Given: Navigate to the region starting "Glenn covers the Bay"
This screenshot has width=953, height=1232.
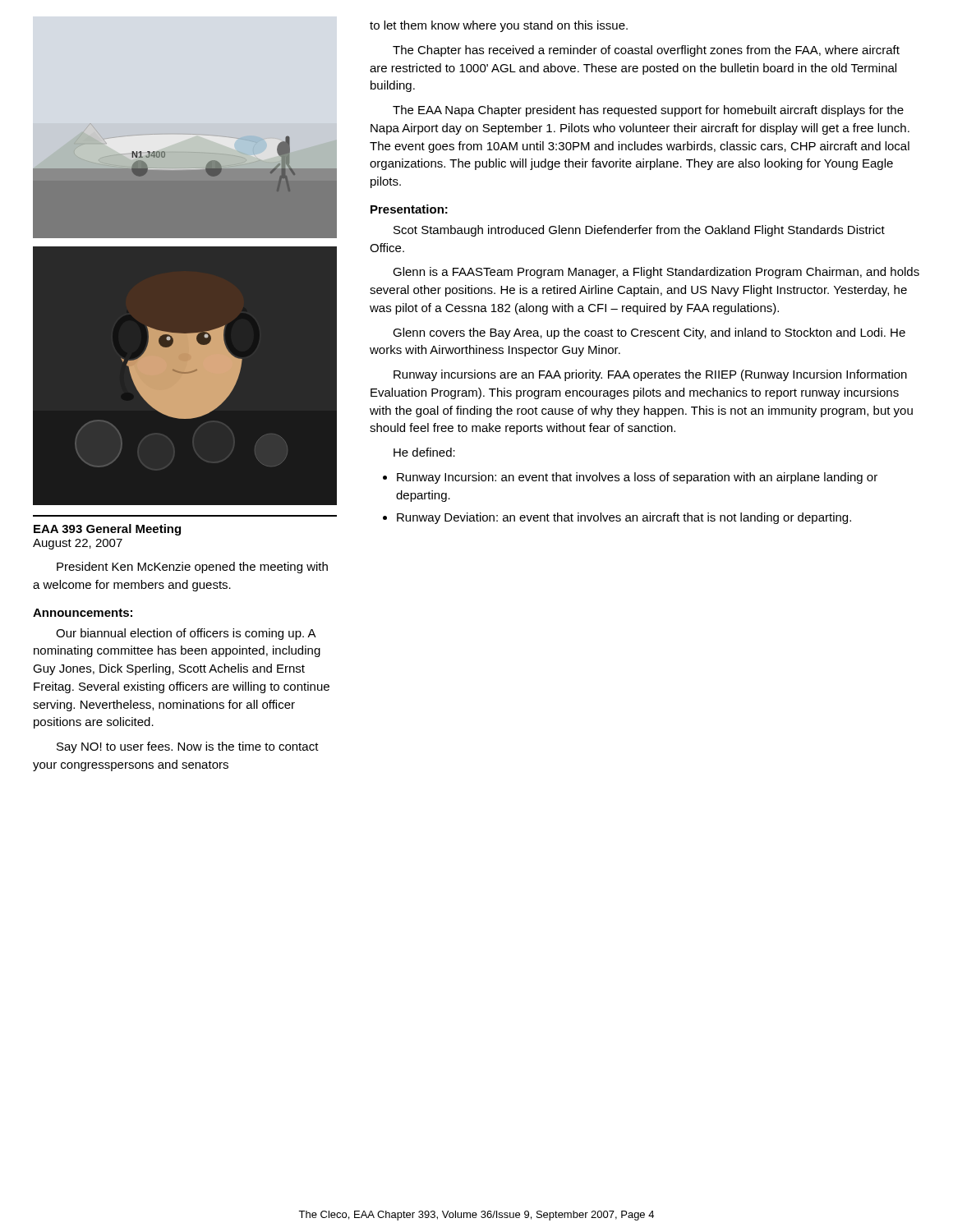Looking at the screenshot, I should (638, 341).
